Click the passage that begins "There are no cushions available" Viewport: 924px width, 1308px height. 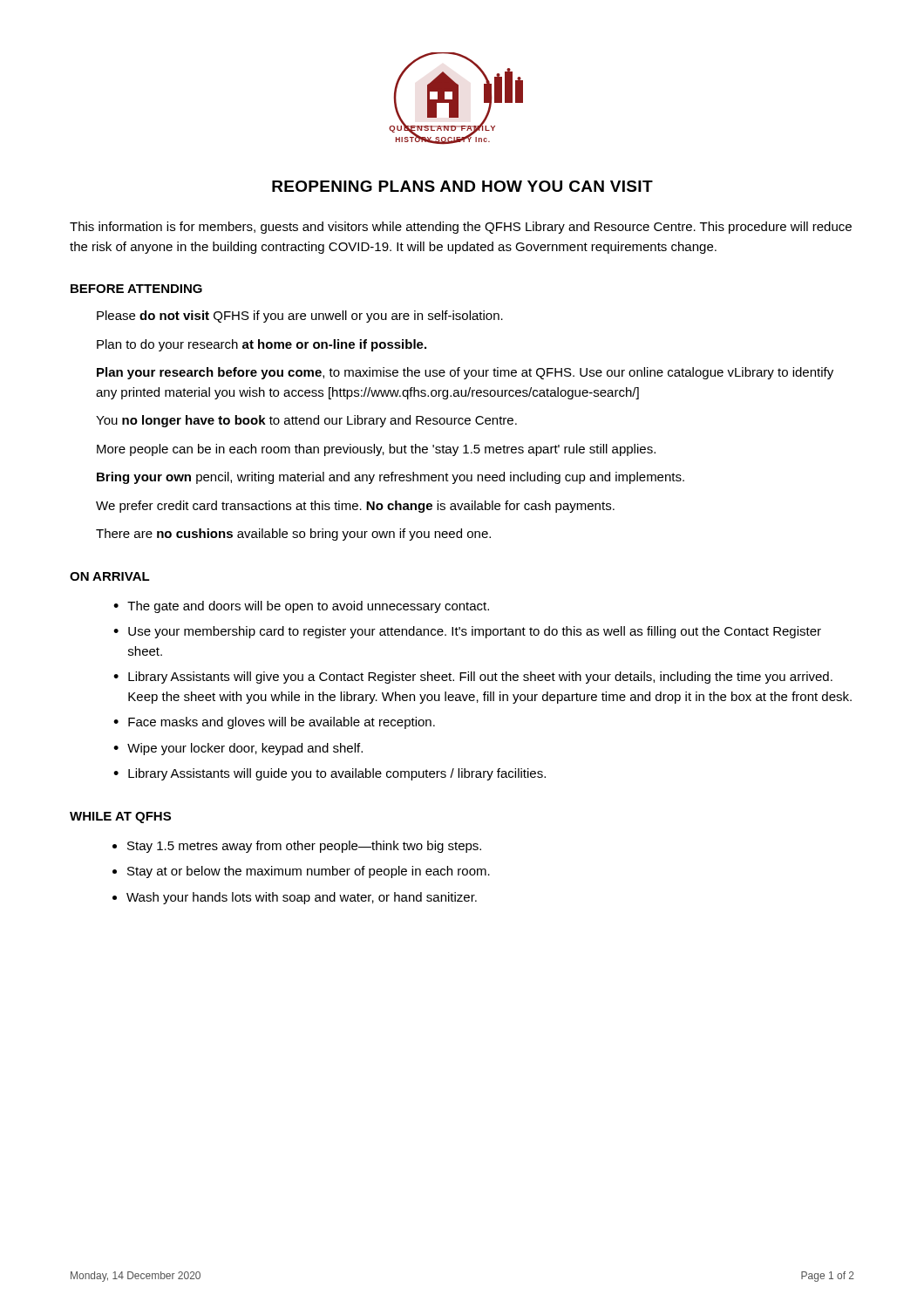point(294,533)
